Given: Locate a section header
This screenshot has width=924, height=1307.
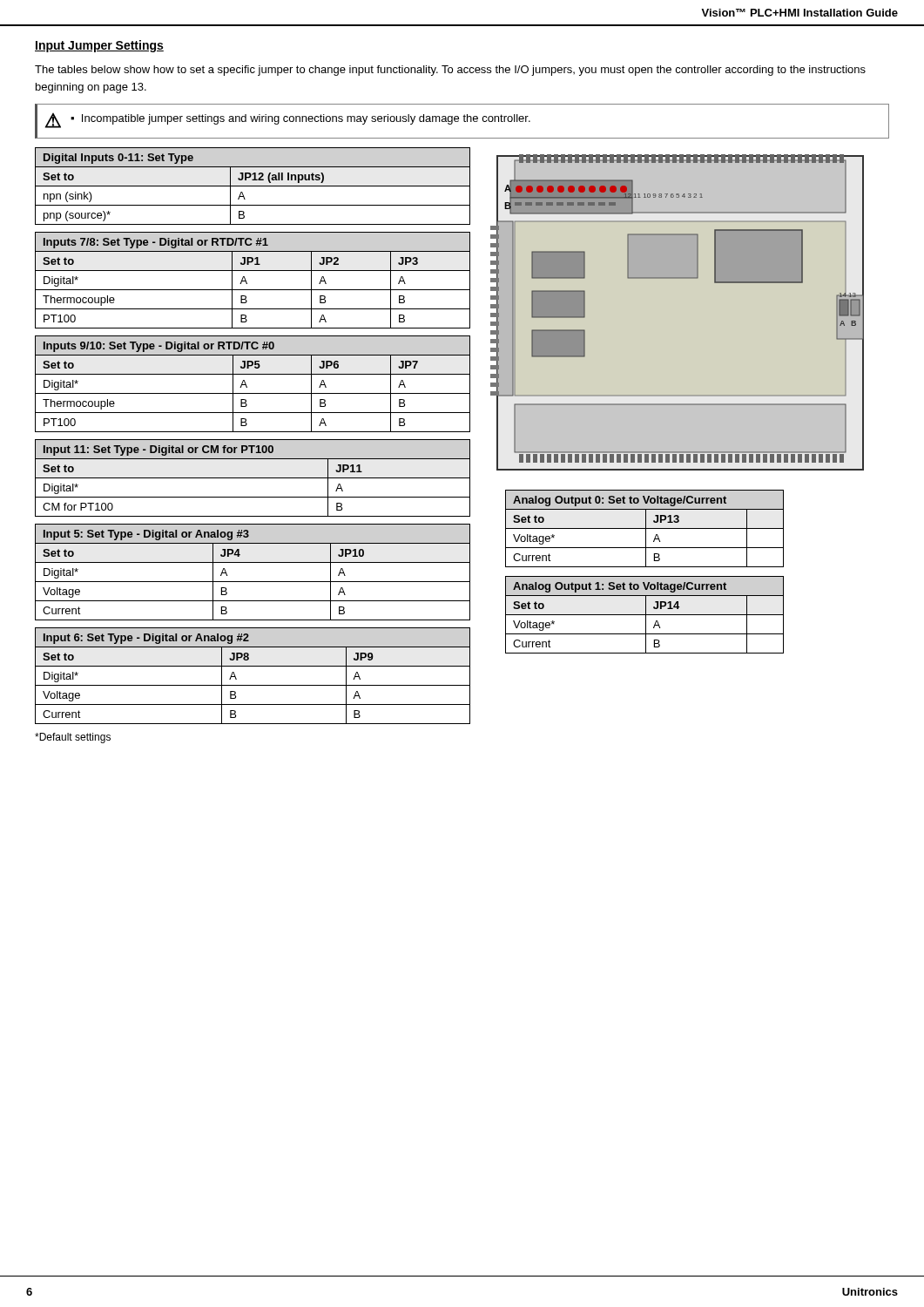Looking at the screenshot, I should [x=99, y=45].
